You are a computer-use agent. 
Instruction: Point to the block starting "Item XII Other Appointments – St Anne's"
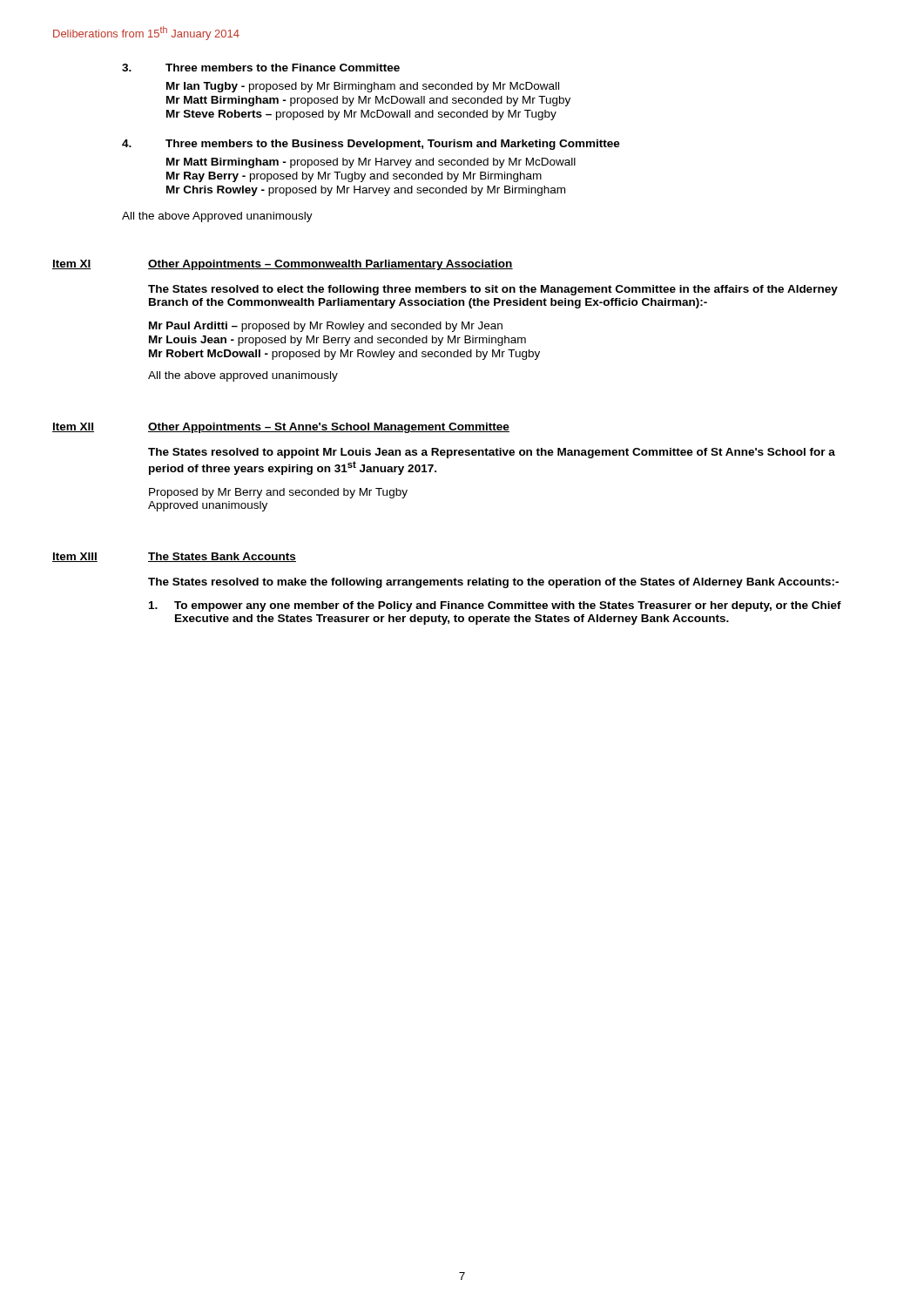pyautogui.click(x=281, y=426)
